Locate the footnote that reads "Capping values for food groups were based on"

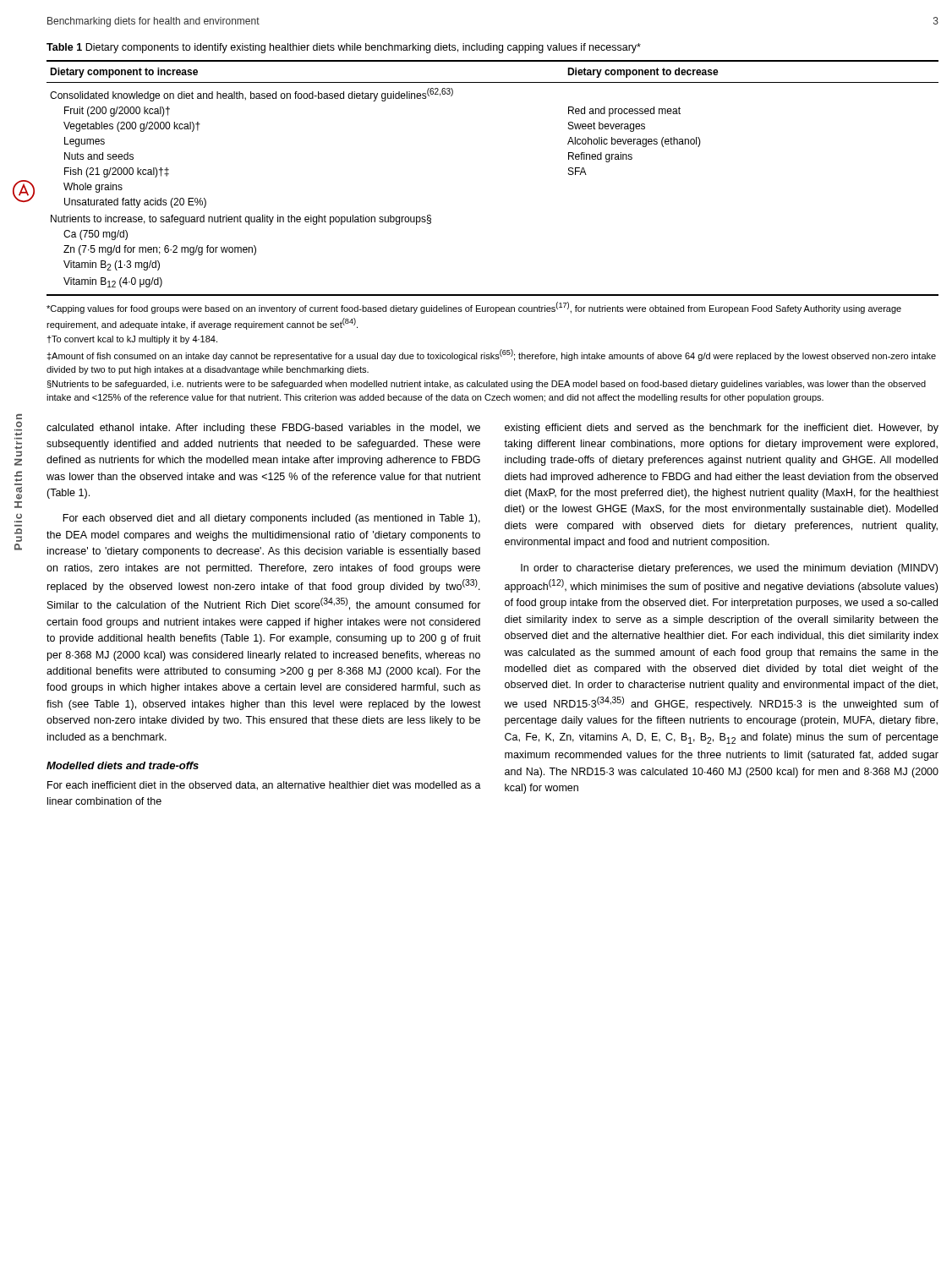tap(492, 352)
